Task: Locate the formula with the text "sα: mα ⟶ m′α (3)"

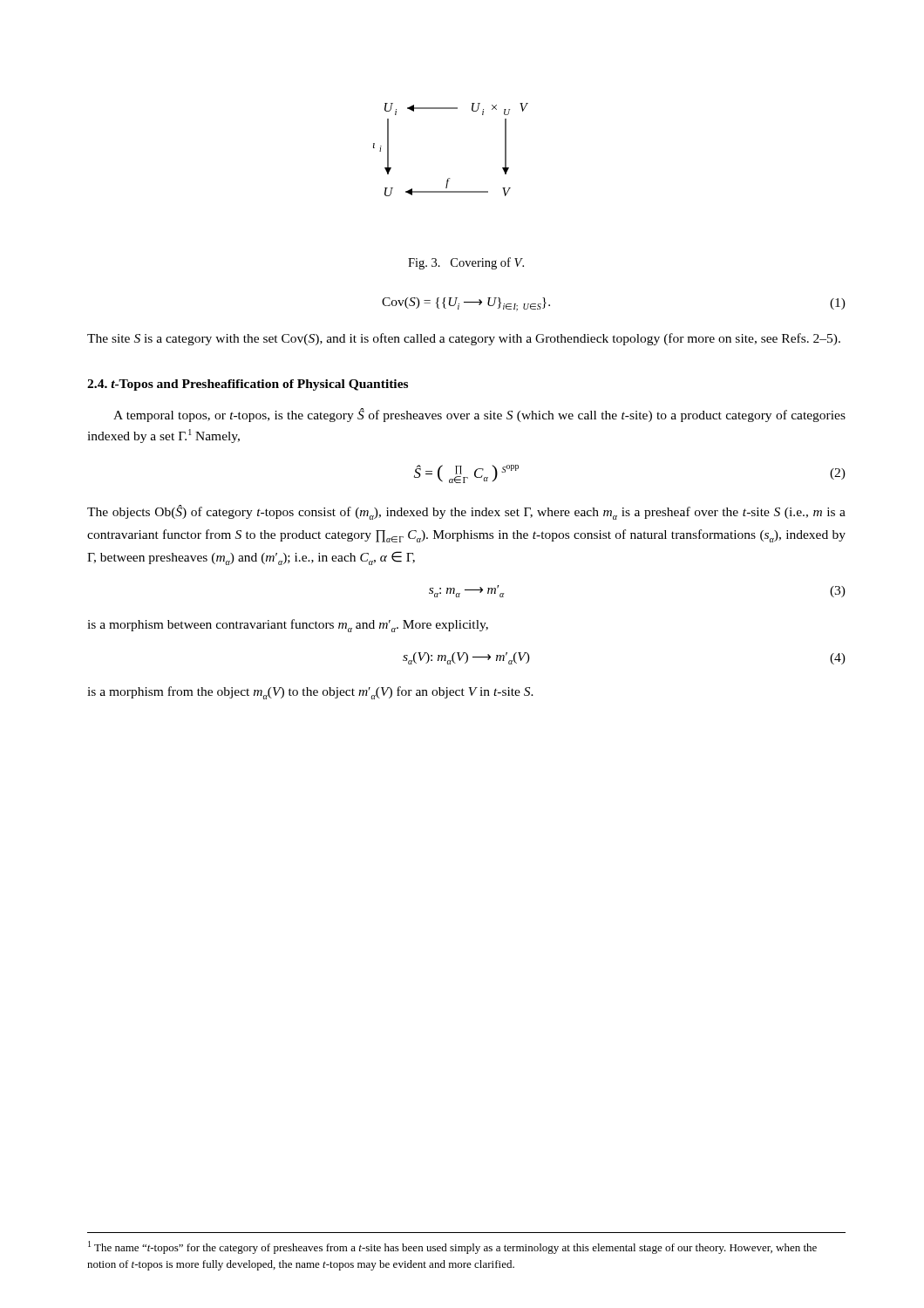Action: point(474,590)
